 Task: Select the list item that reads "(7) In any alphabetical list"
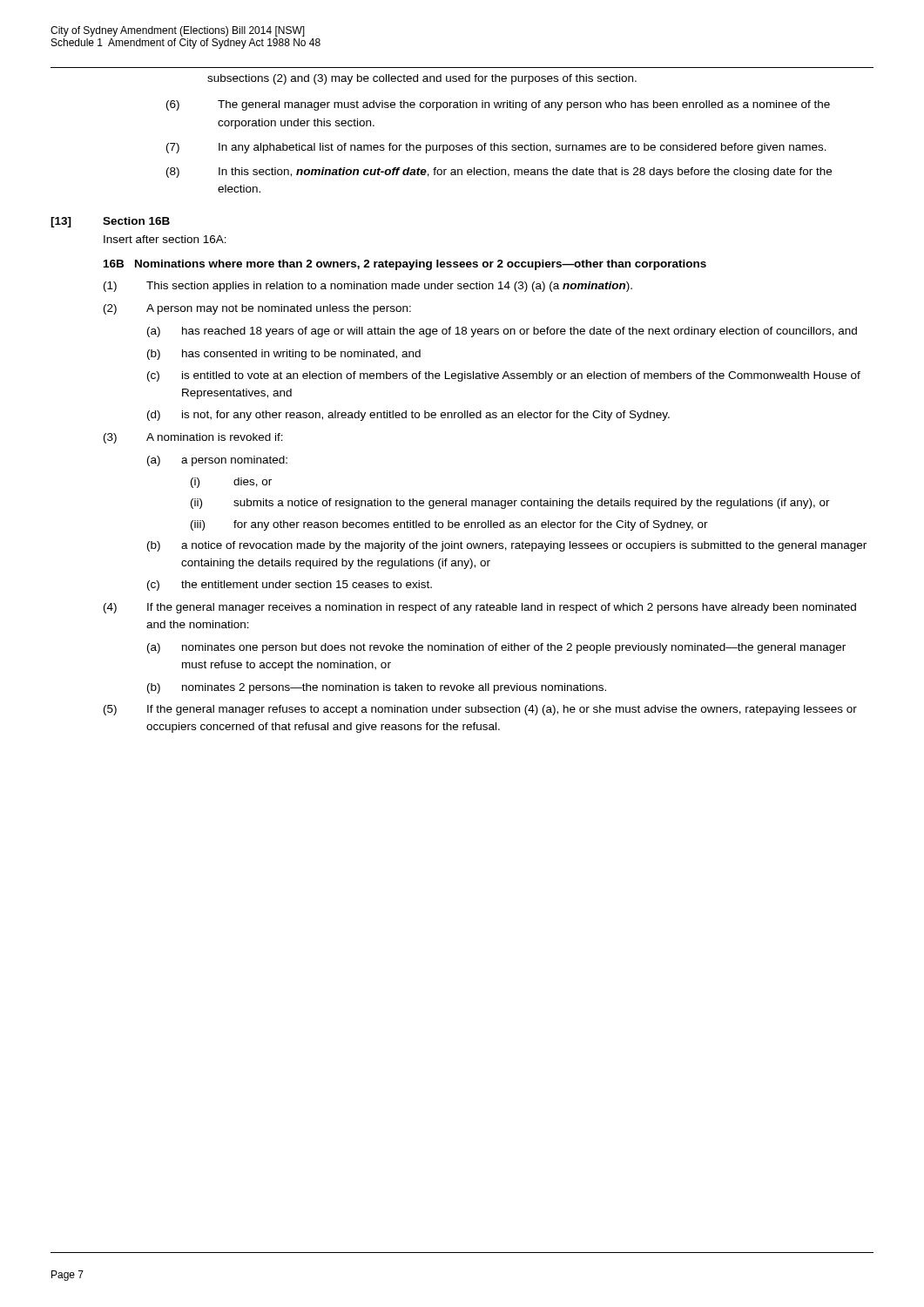pyautogui.click(x=514, y=147)
